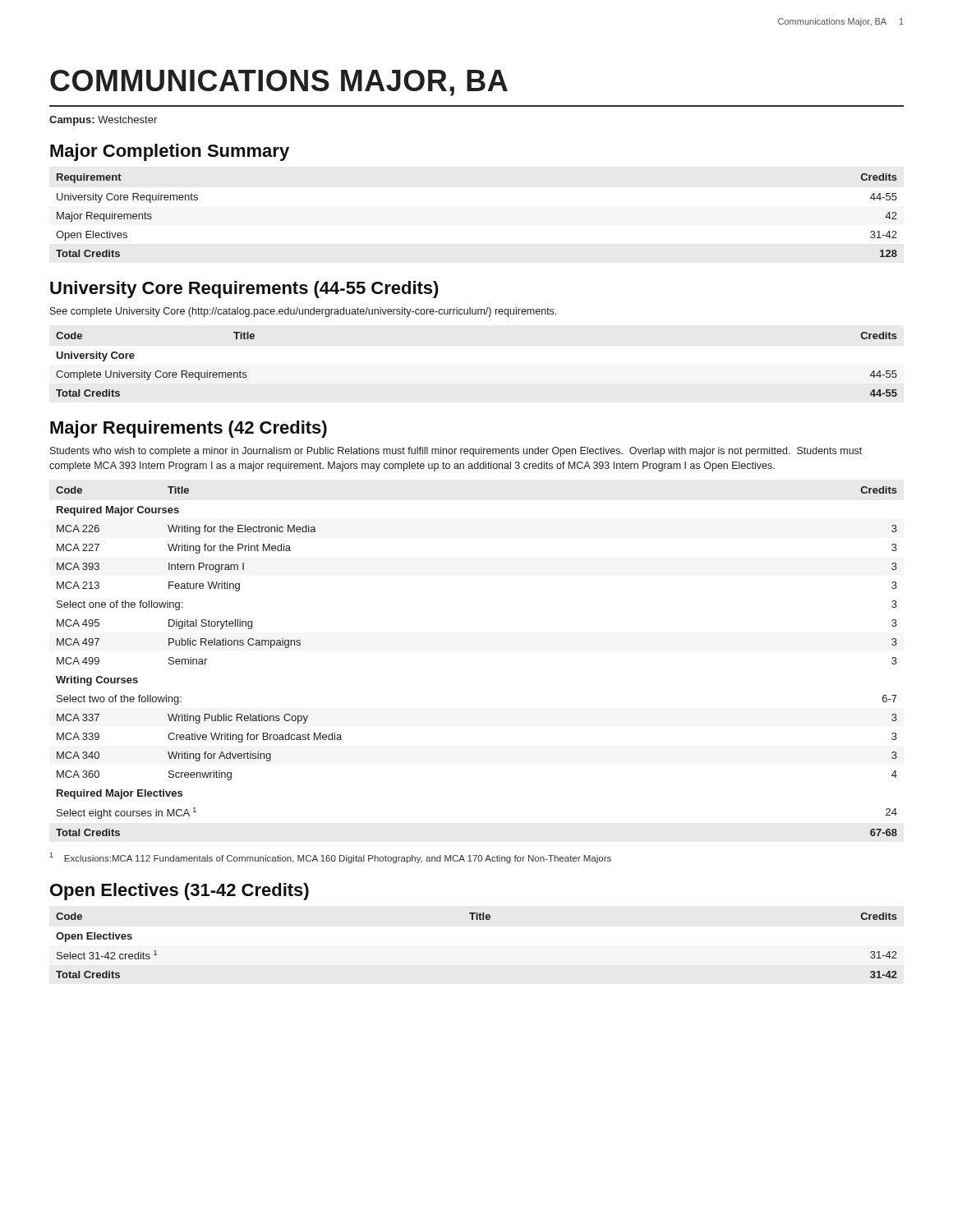
Task: Find "Major Completion Summary" on this page
Action: [170, 152]
